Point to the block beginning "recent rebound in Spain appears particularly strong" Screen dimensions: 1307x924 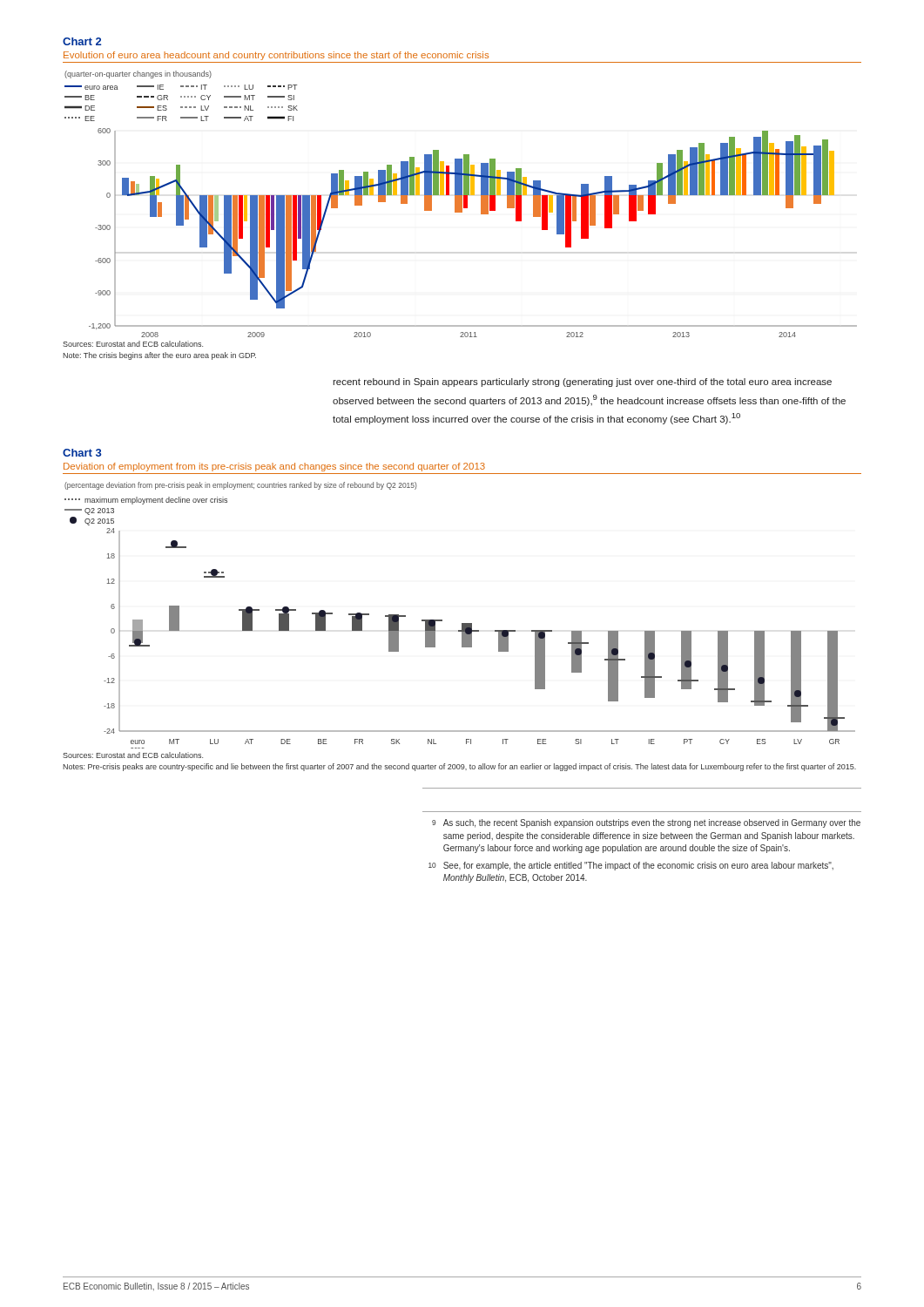coord(589,400)
